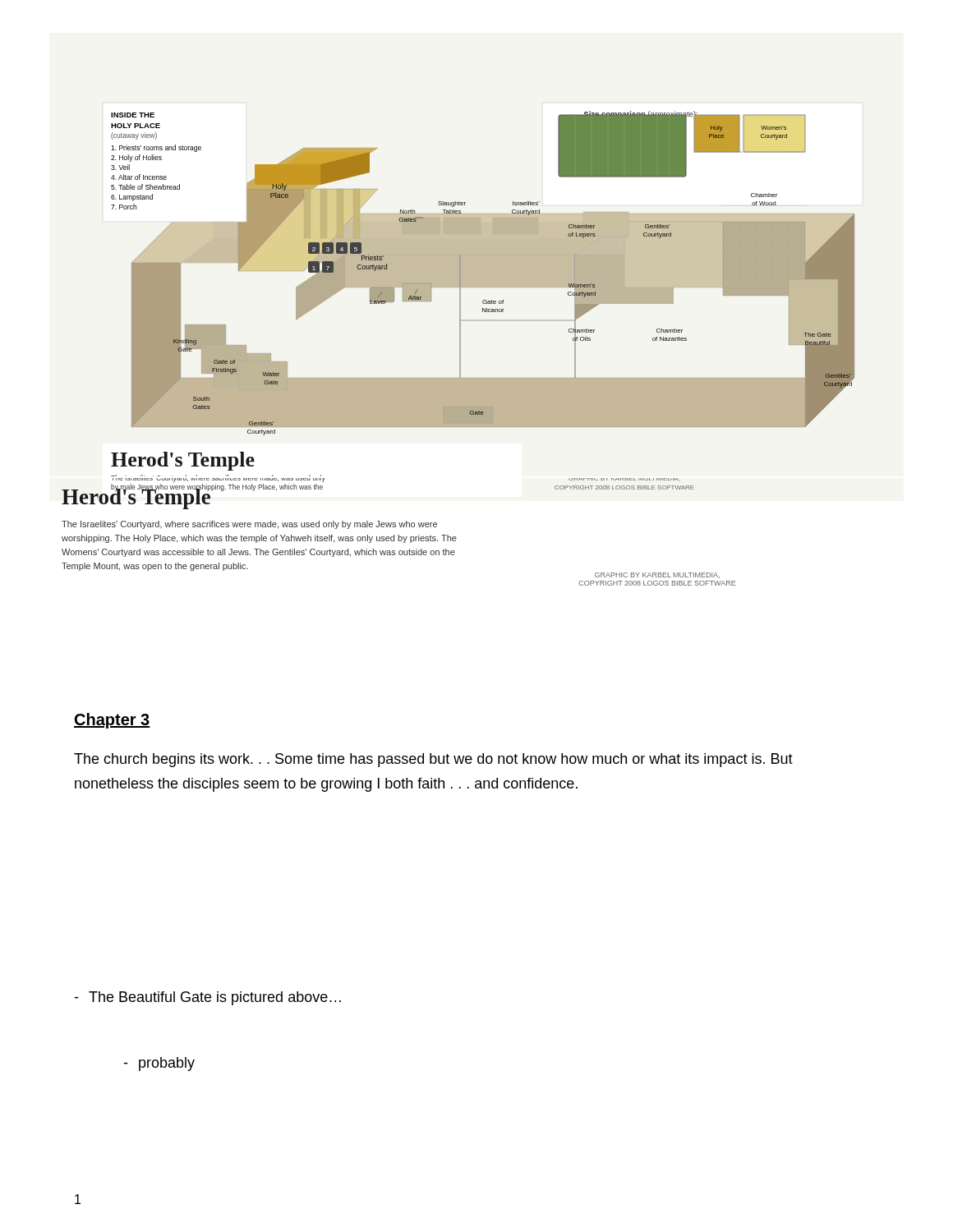
Task: Select the text block starting "The church begins its work. . . Some"
Action: 433,771
